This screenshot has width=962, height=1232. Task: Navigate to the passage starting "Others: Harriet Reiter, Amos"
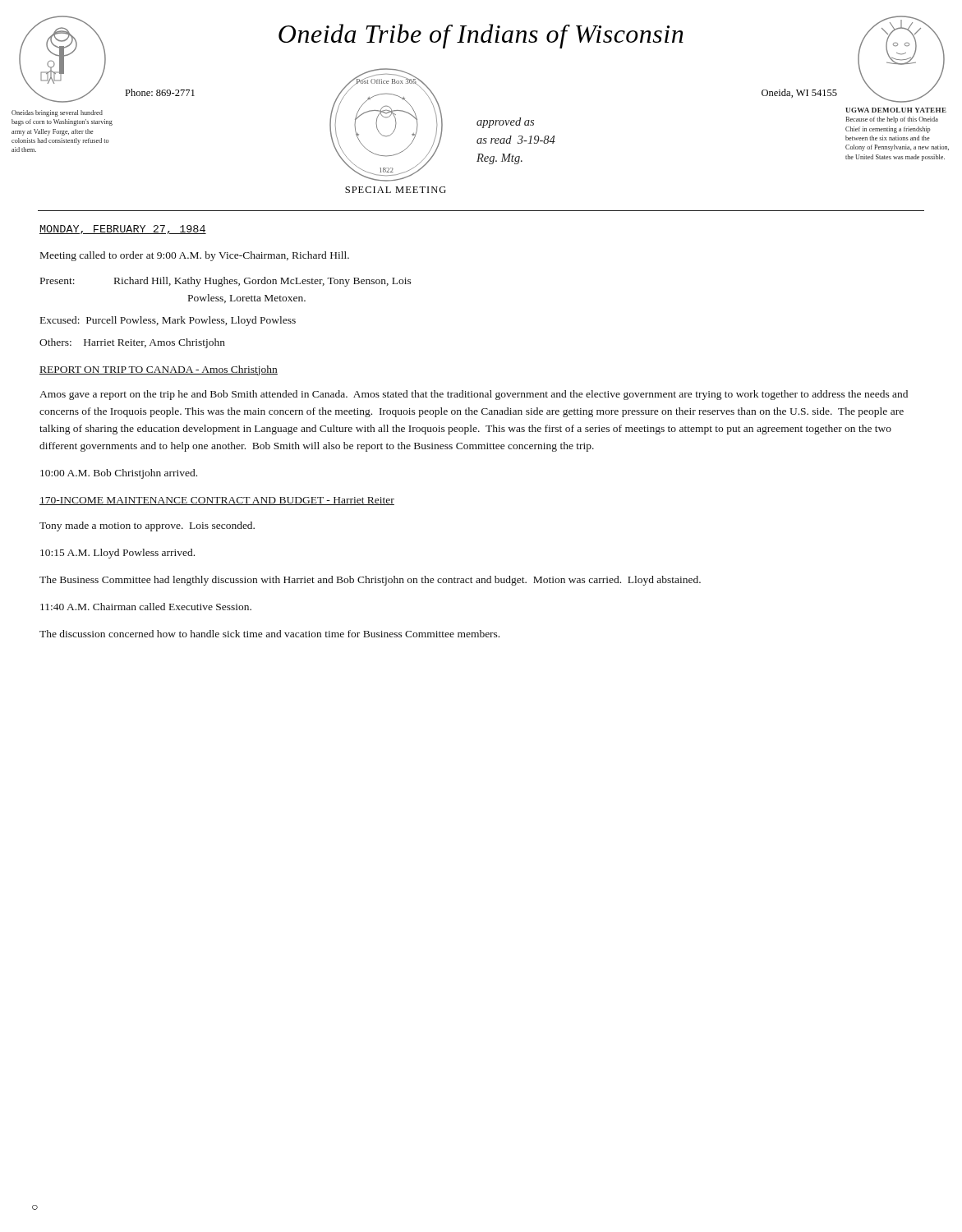click(x=132, y=342)
